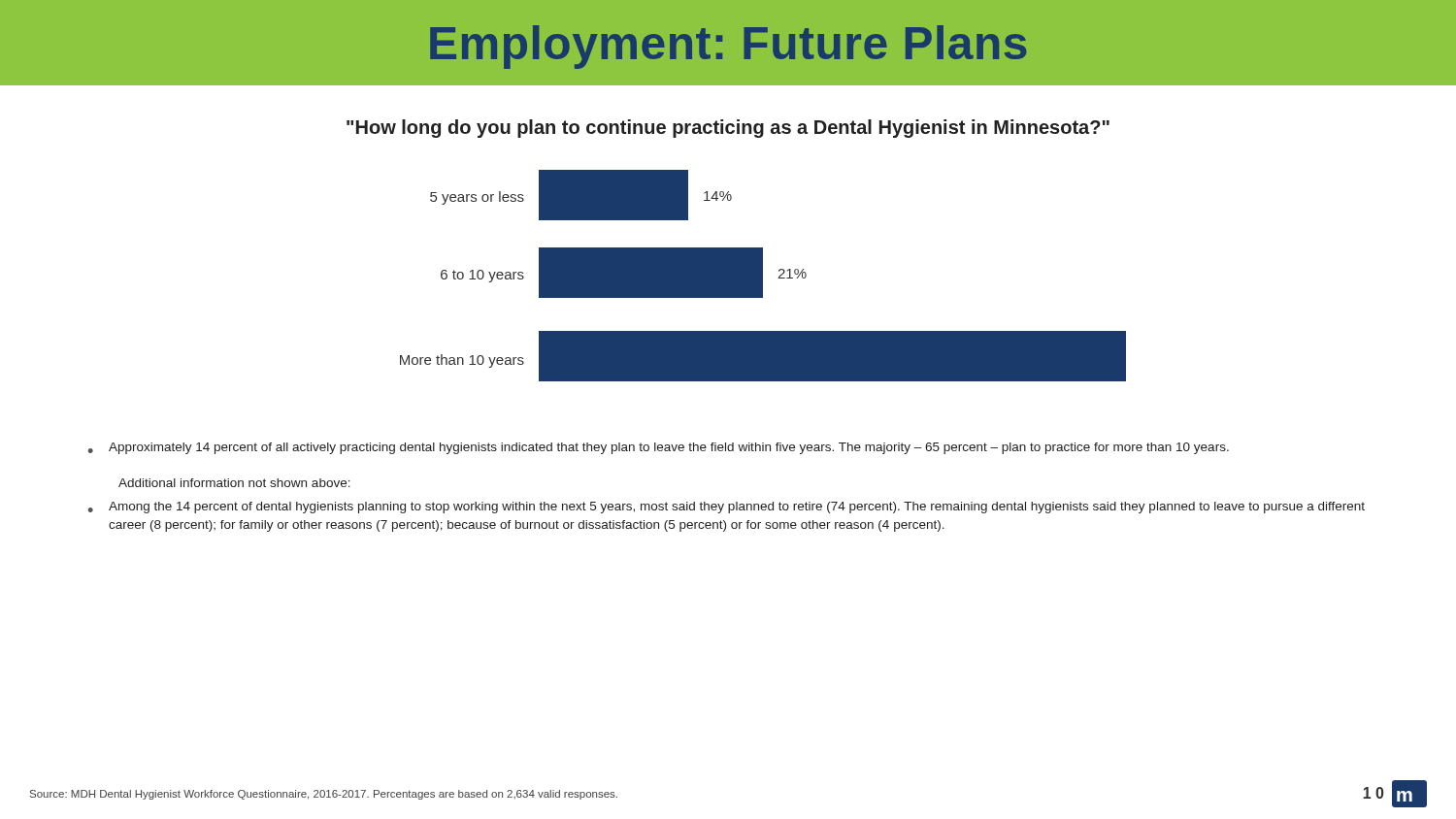Point to the region starting "Additional information not shown above:"
Image resolution: width=1456 pixels, height=819 pixels.
pyautogui.click(x=235, y=483)
